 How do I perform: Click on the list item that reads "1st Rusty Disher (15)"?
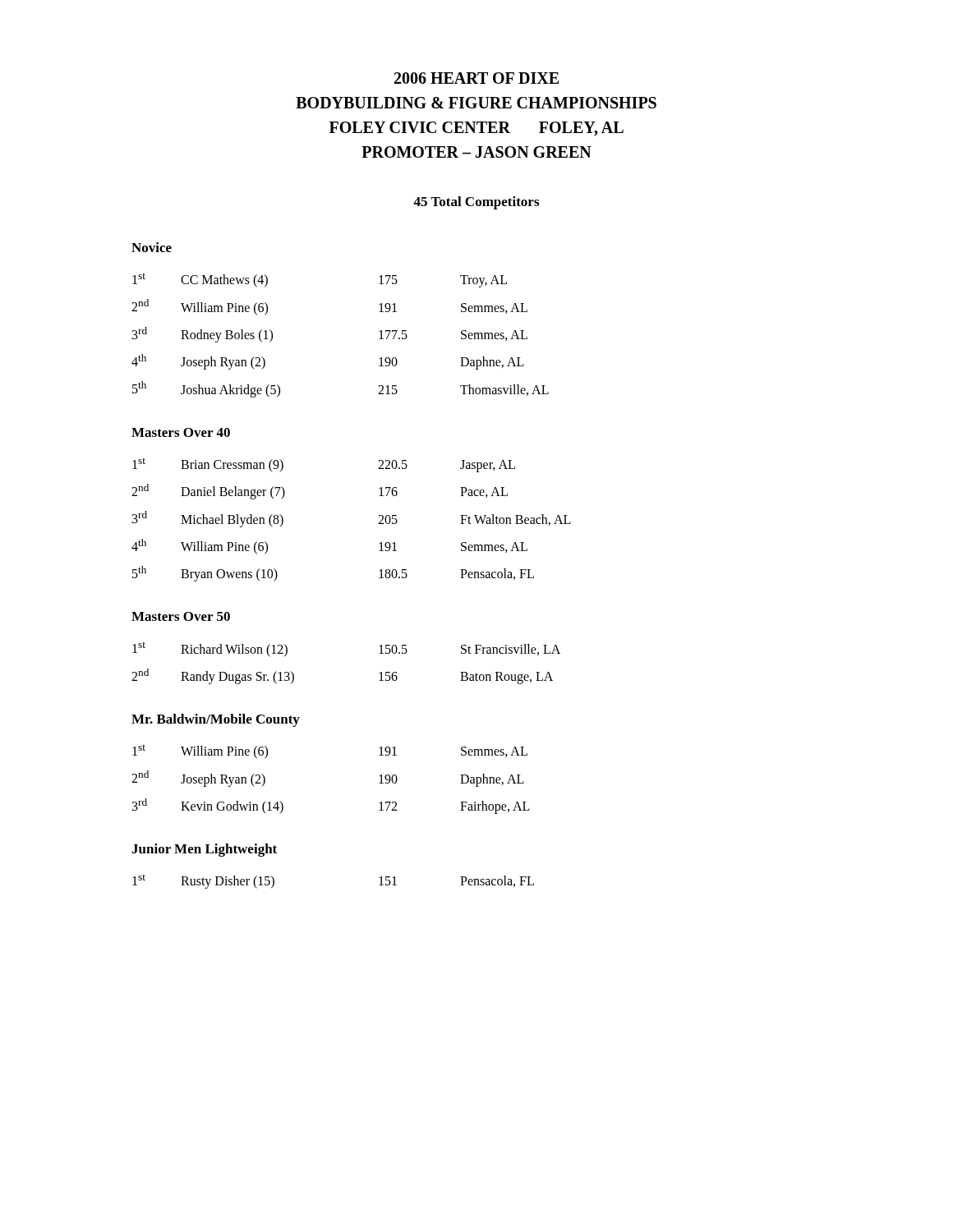click(476, 880)
